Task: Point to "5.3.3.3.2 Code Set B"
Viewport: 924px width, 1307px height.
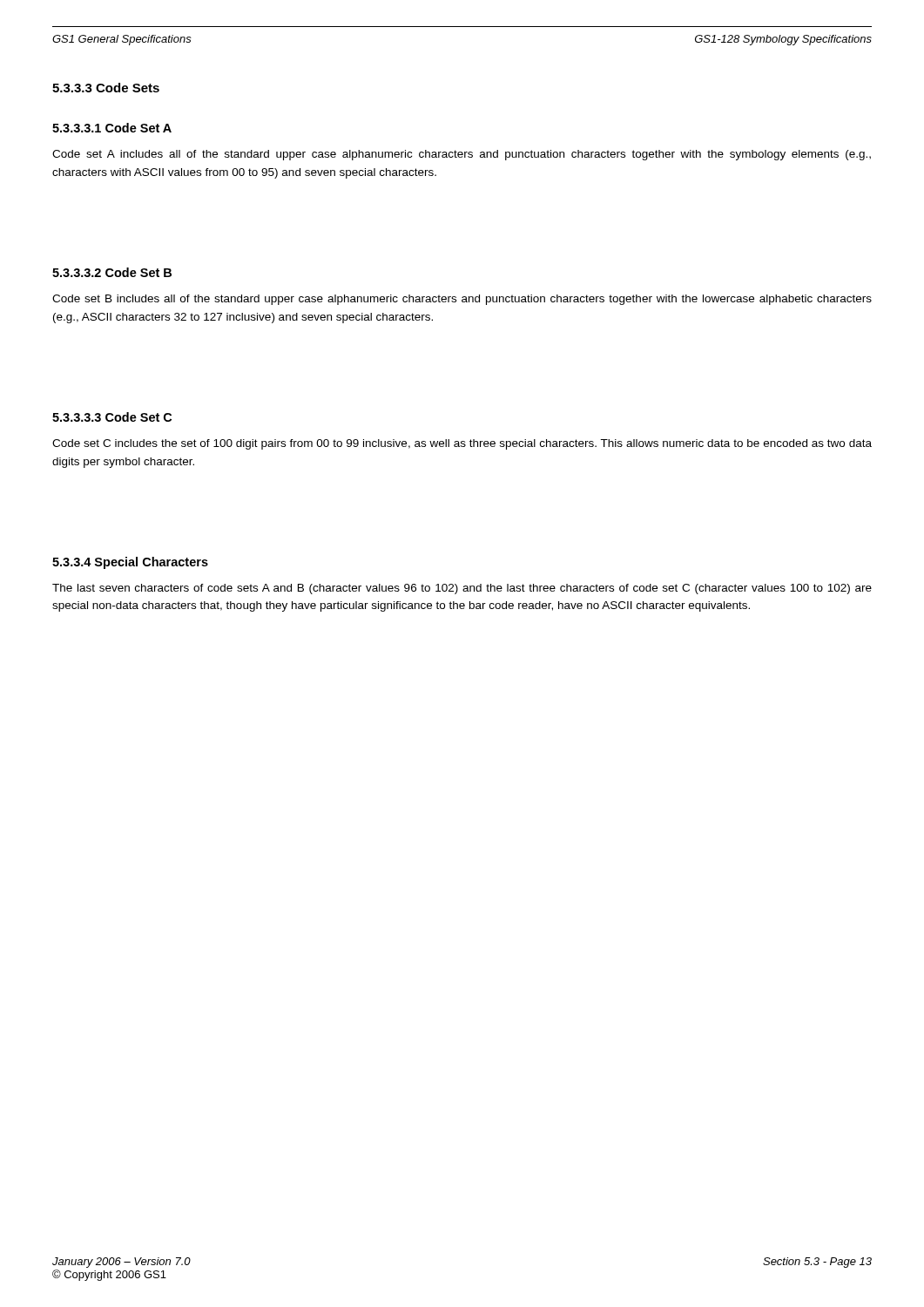Action: pos(112,273)
